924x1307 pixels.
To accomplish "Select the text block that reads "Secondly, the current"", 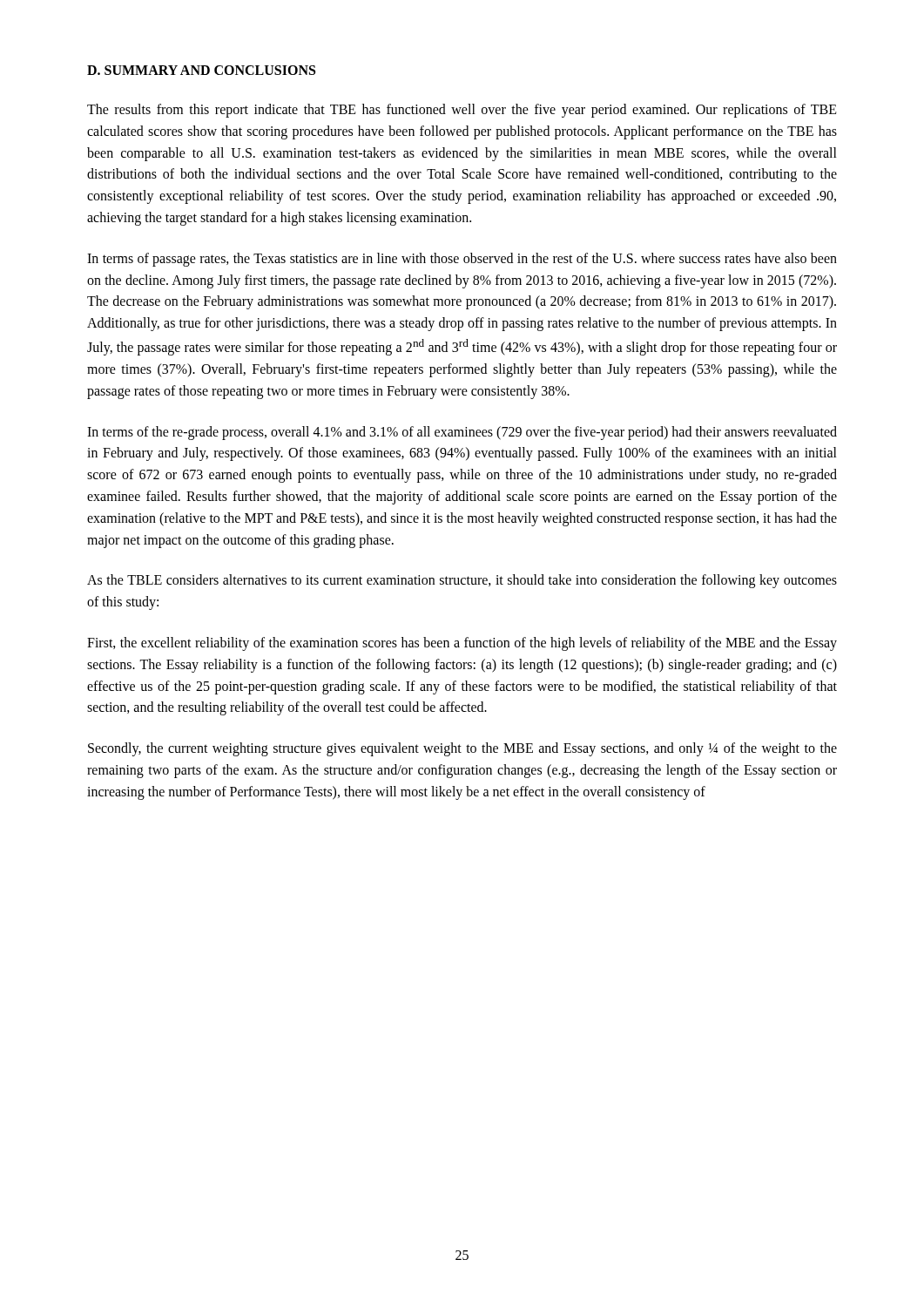I will (462, 770).
